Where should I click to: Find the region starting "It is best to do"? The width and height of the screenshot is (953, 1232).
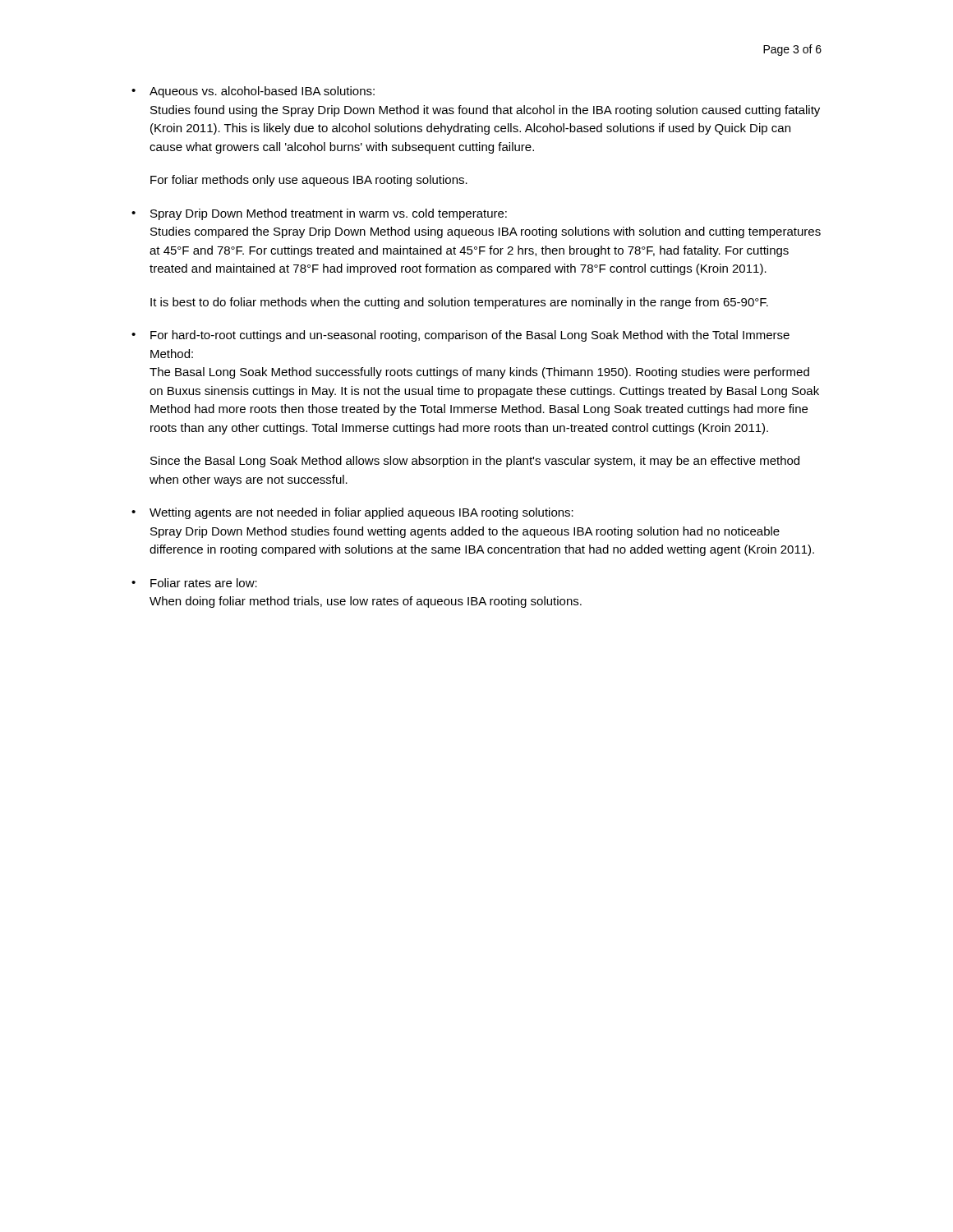459,301
